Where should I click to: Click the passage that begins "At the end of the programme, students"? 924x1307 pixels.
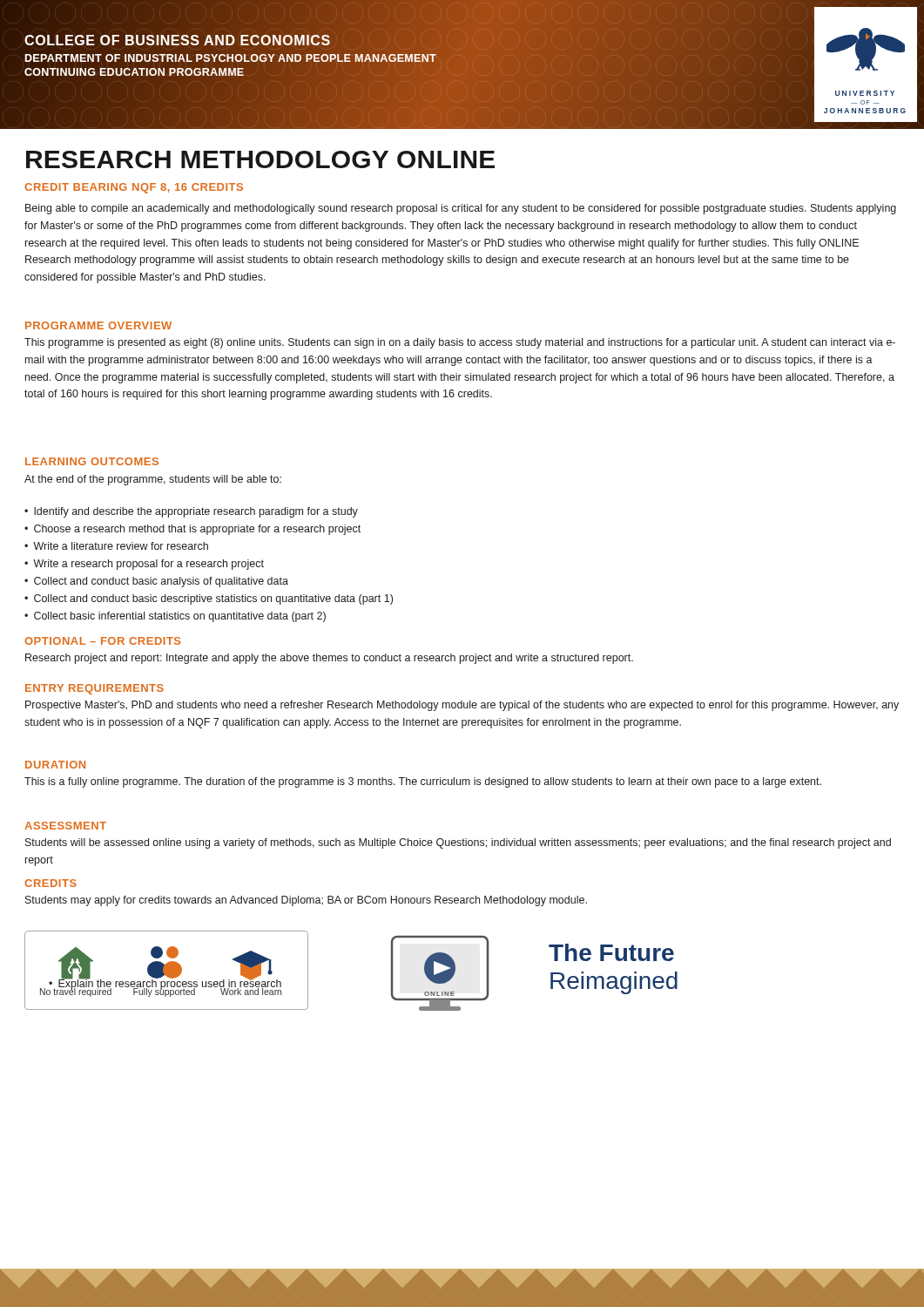pos(153,479)
